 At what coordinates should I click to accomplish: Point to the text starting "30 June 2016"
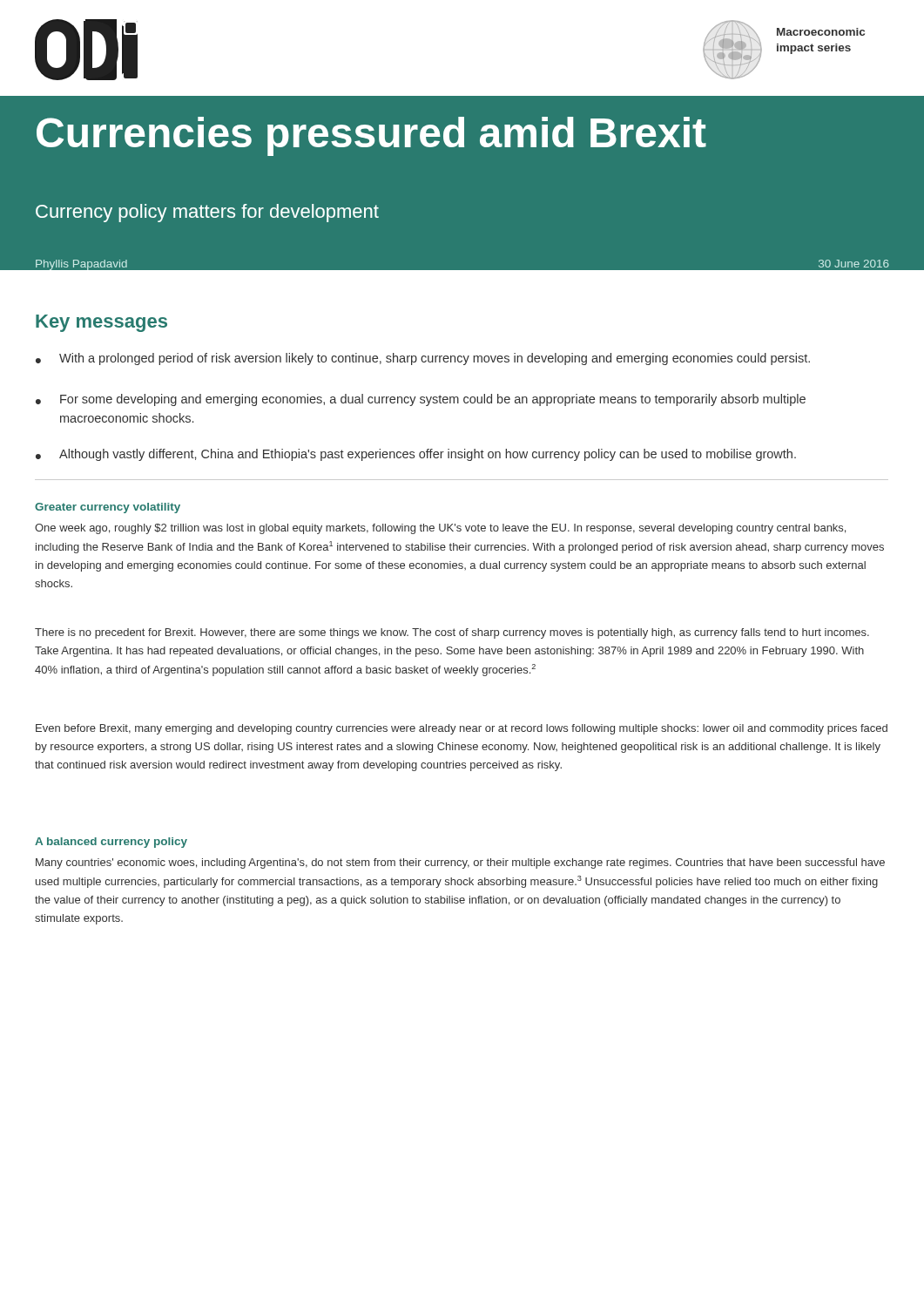click(x=854, y=264)
